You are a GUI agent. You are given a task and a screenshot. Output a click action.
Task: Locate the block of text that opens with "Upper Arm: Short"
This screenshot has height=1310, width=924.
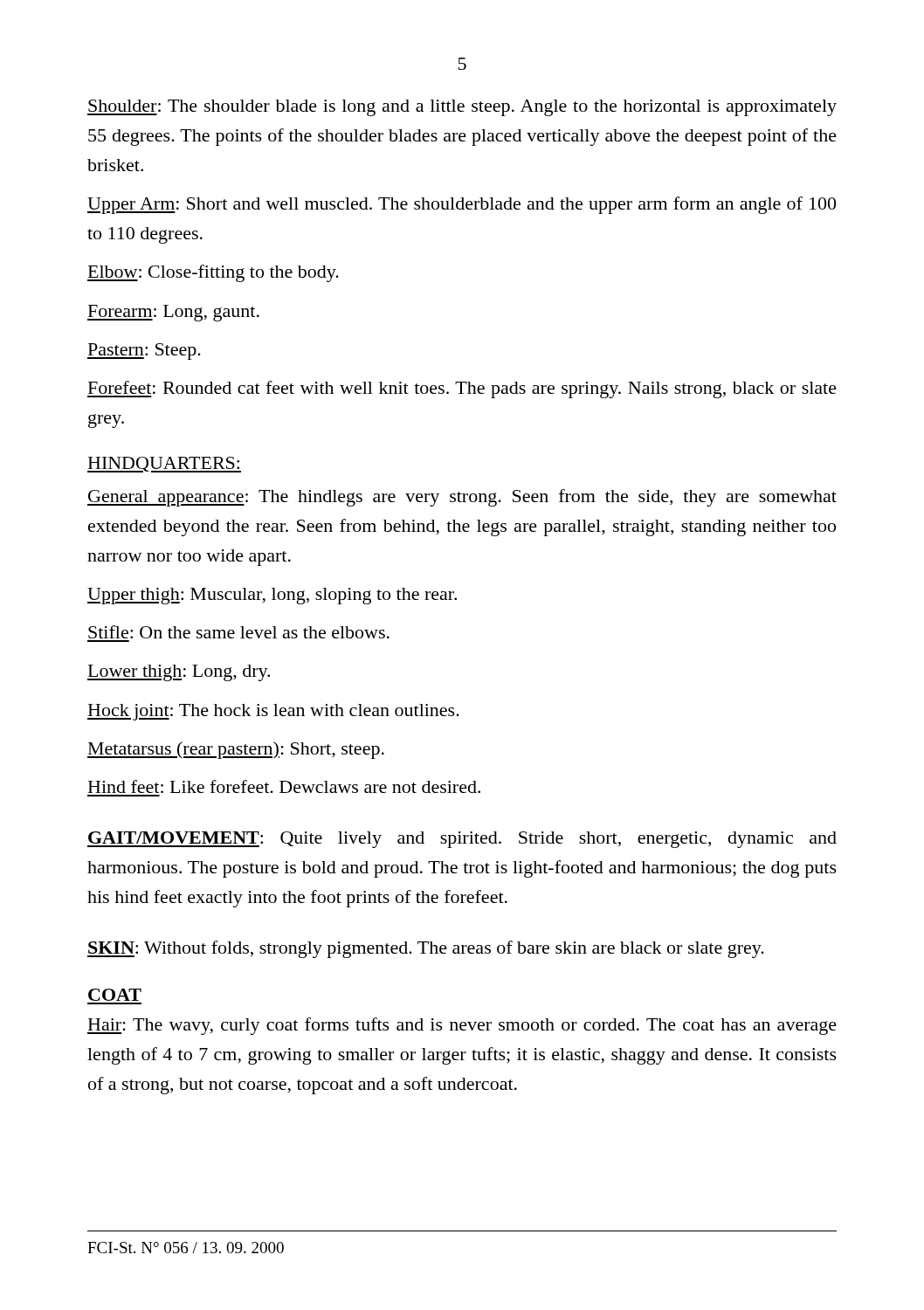(x=462, y=219)
